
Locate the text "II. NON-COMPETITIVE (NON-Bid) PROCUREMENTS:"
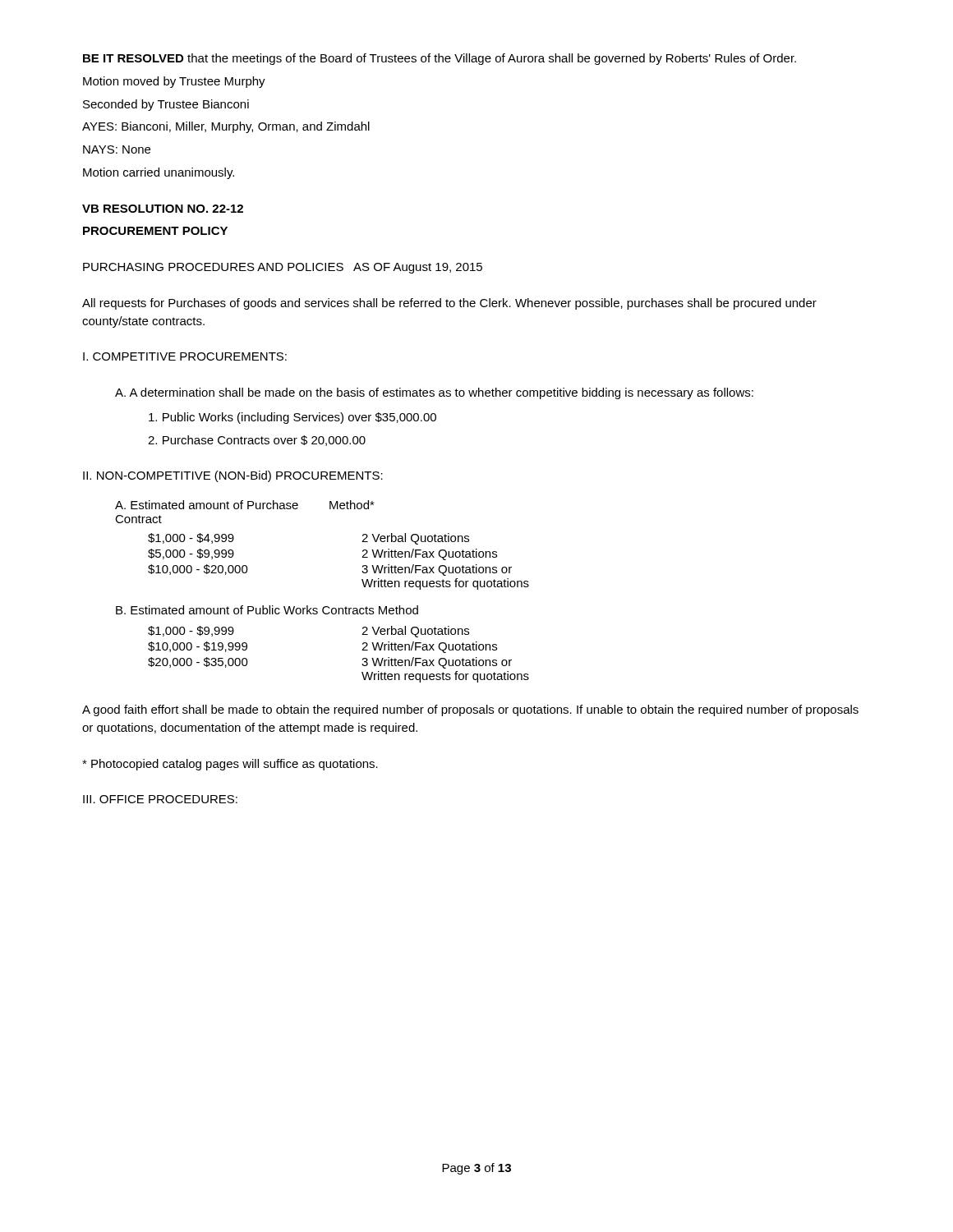pos(233,476)
